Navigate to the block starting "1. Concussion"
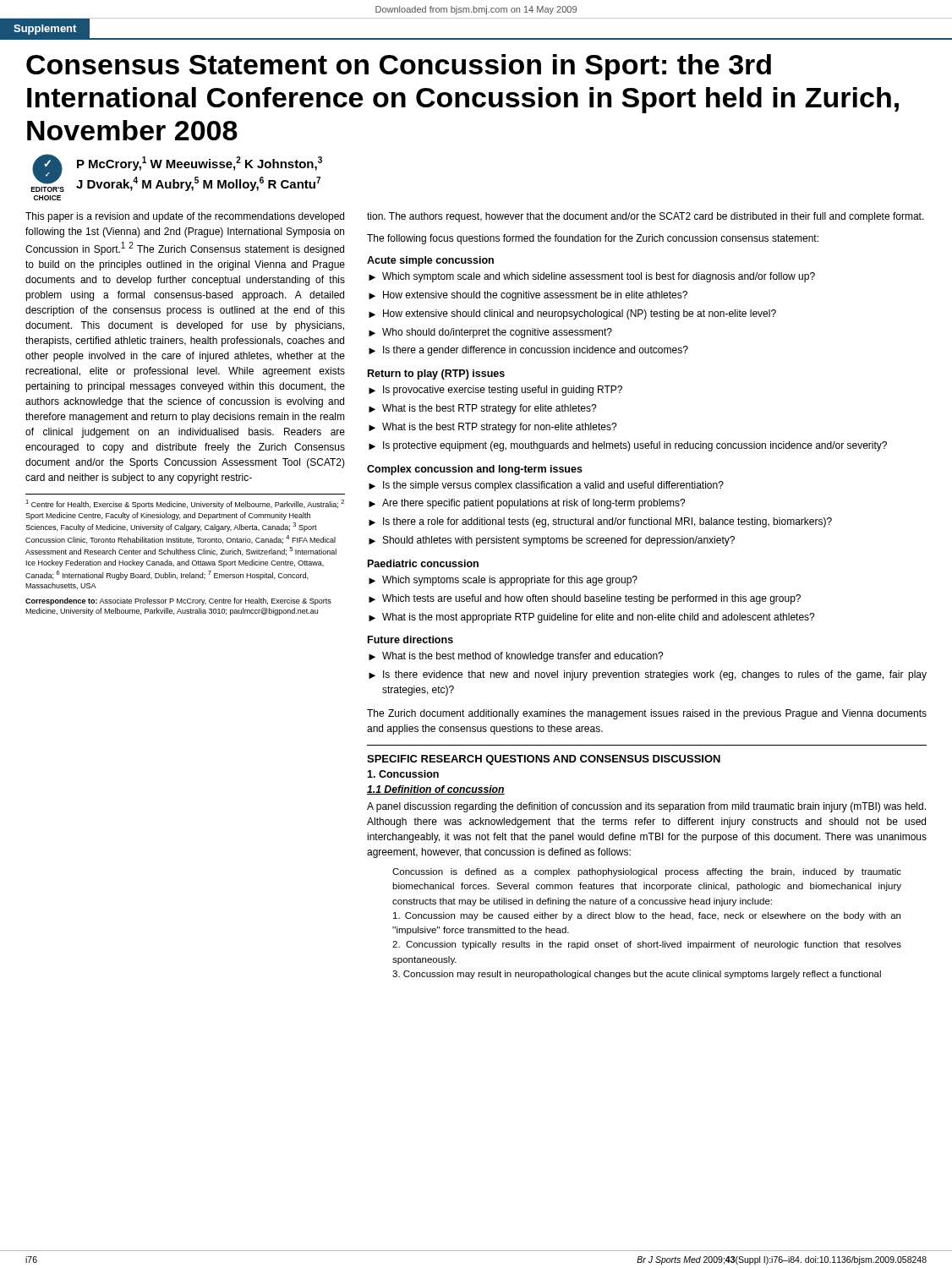The height and width of the screenshot is (1268, 952). click(403, 774)
